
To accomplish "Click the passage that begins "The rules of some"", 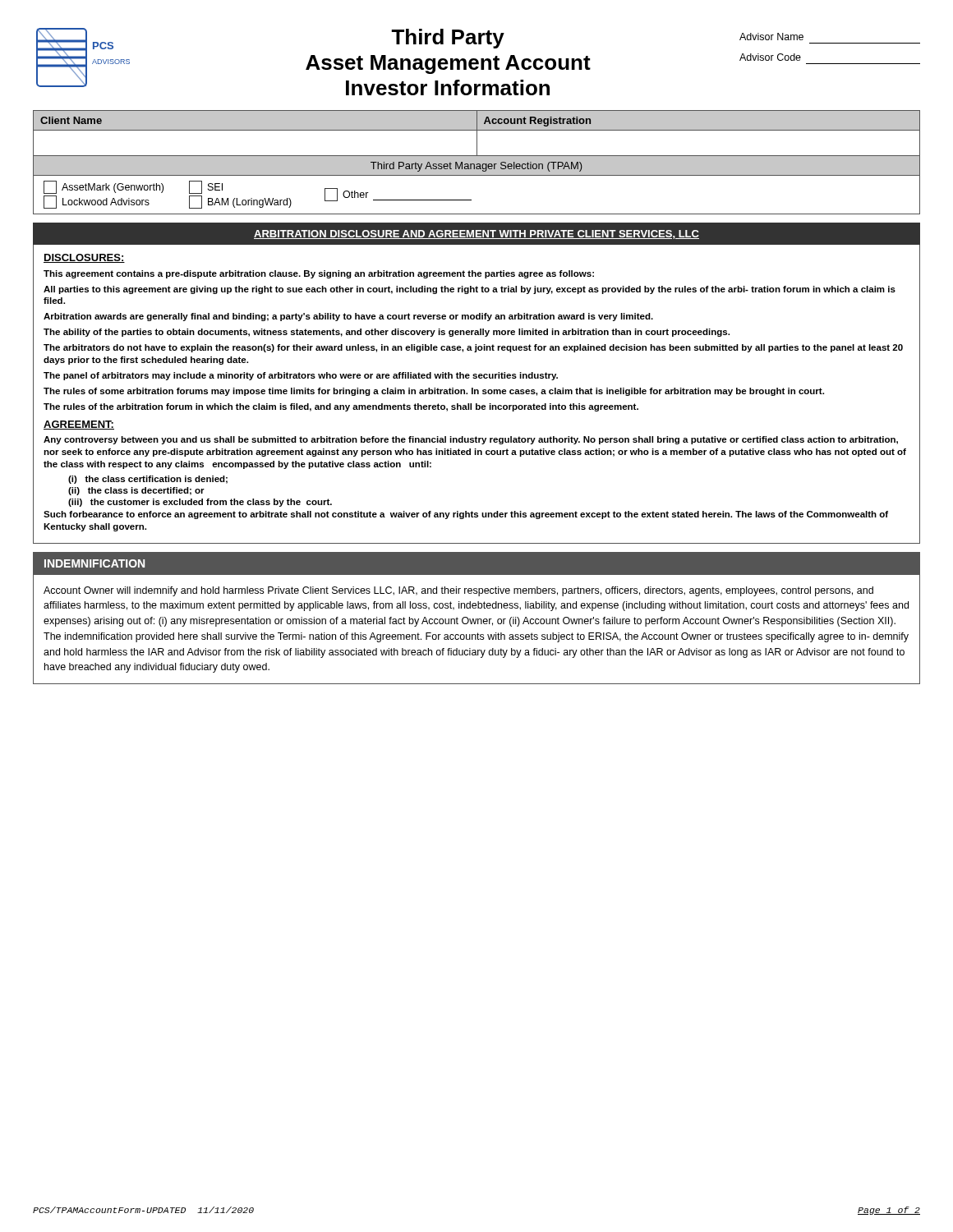I will (434, 391).
